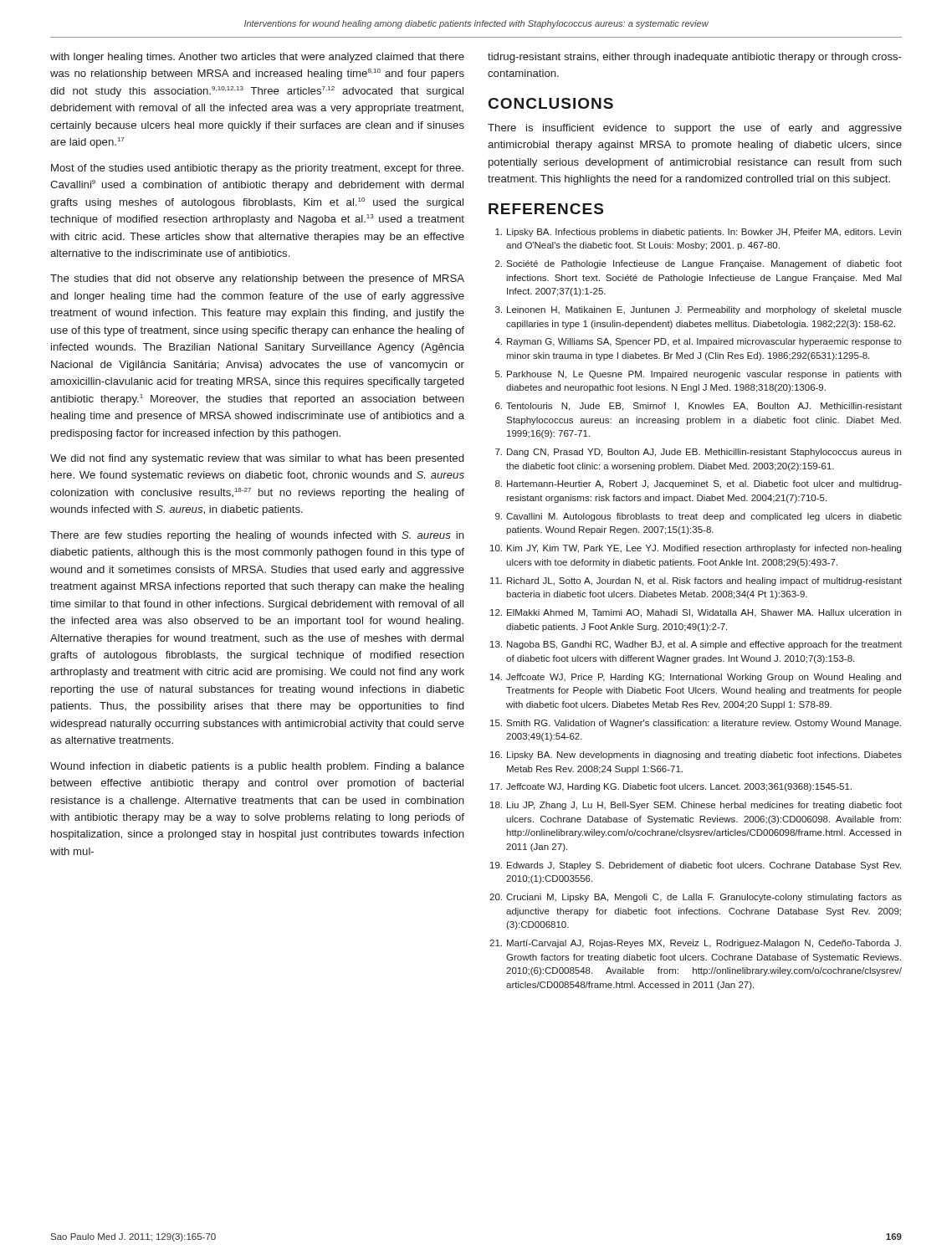Navigate to the block starting "12.ElMakki Ahmed M, Tamimi"
Viewport: 952px width, 1255px height.
695,620
